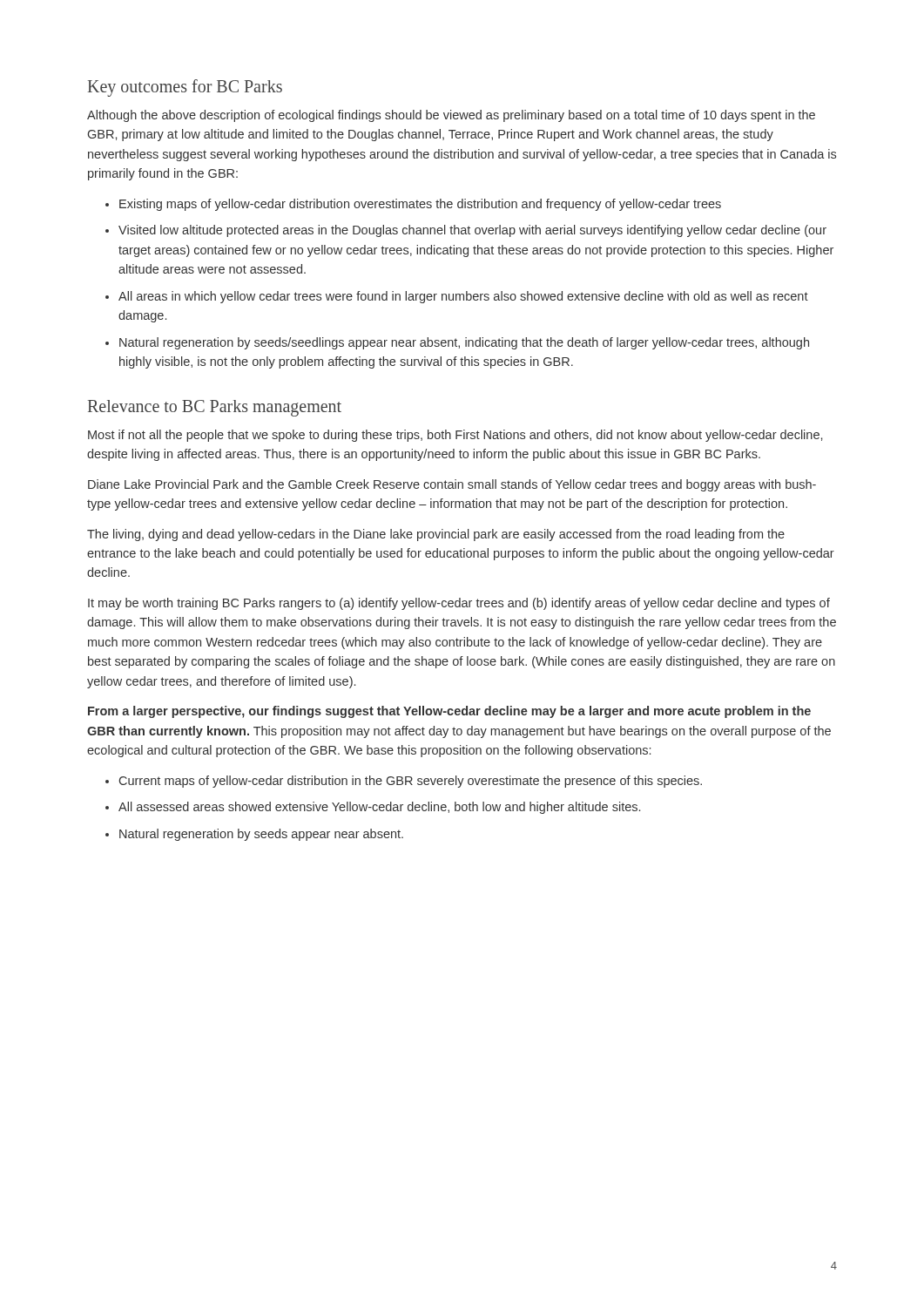Where is the passage that starts "All assessed areas showed extensive"?
924x1307 pixels.
[x=380, y=807]
